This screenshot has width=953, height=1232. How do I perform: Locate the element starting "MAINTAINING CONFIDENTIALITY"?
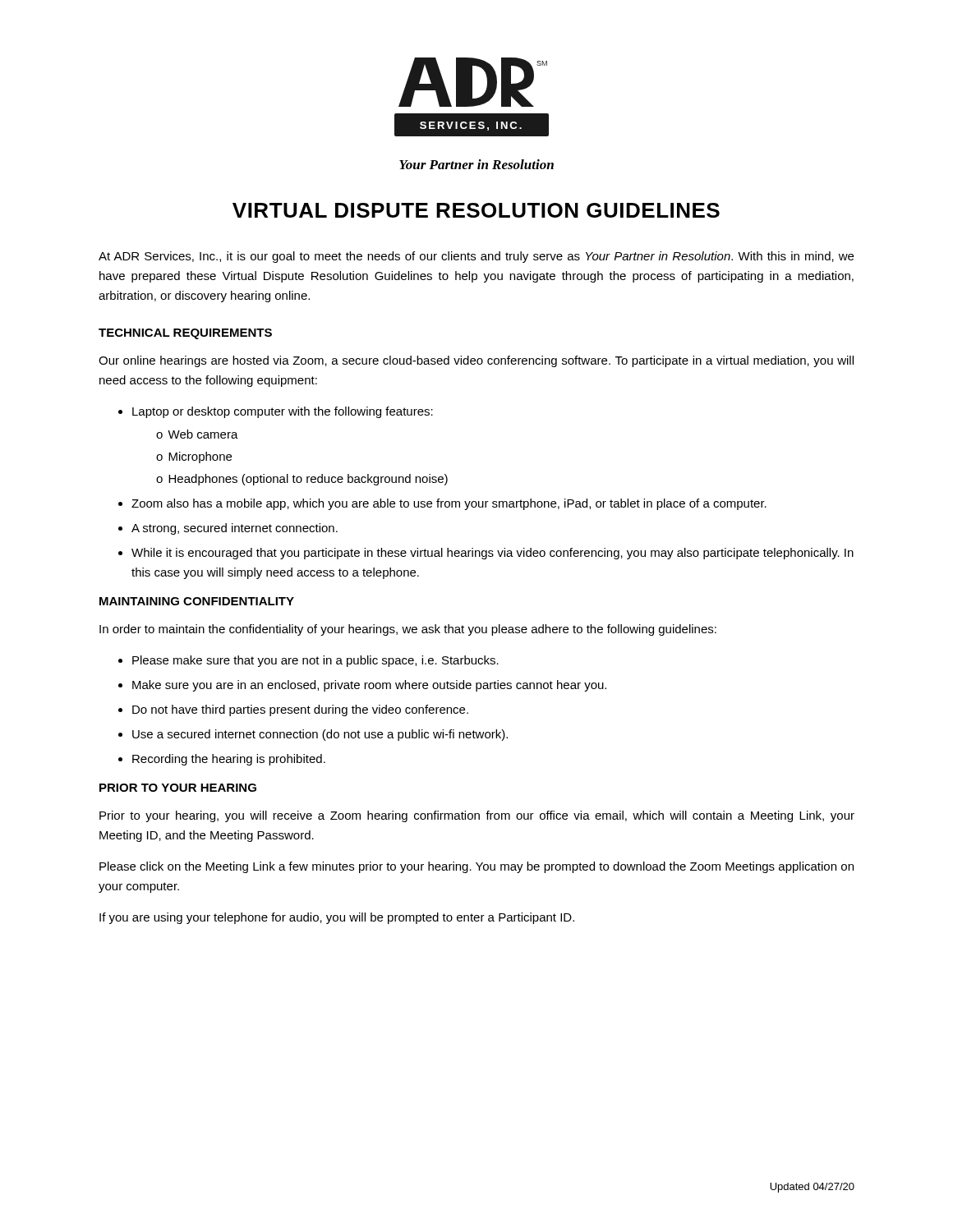pyautogui.click(x=196, y=601)
